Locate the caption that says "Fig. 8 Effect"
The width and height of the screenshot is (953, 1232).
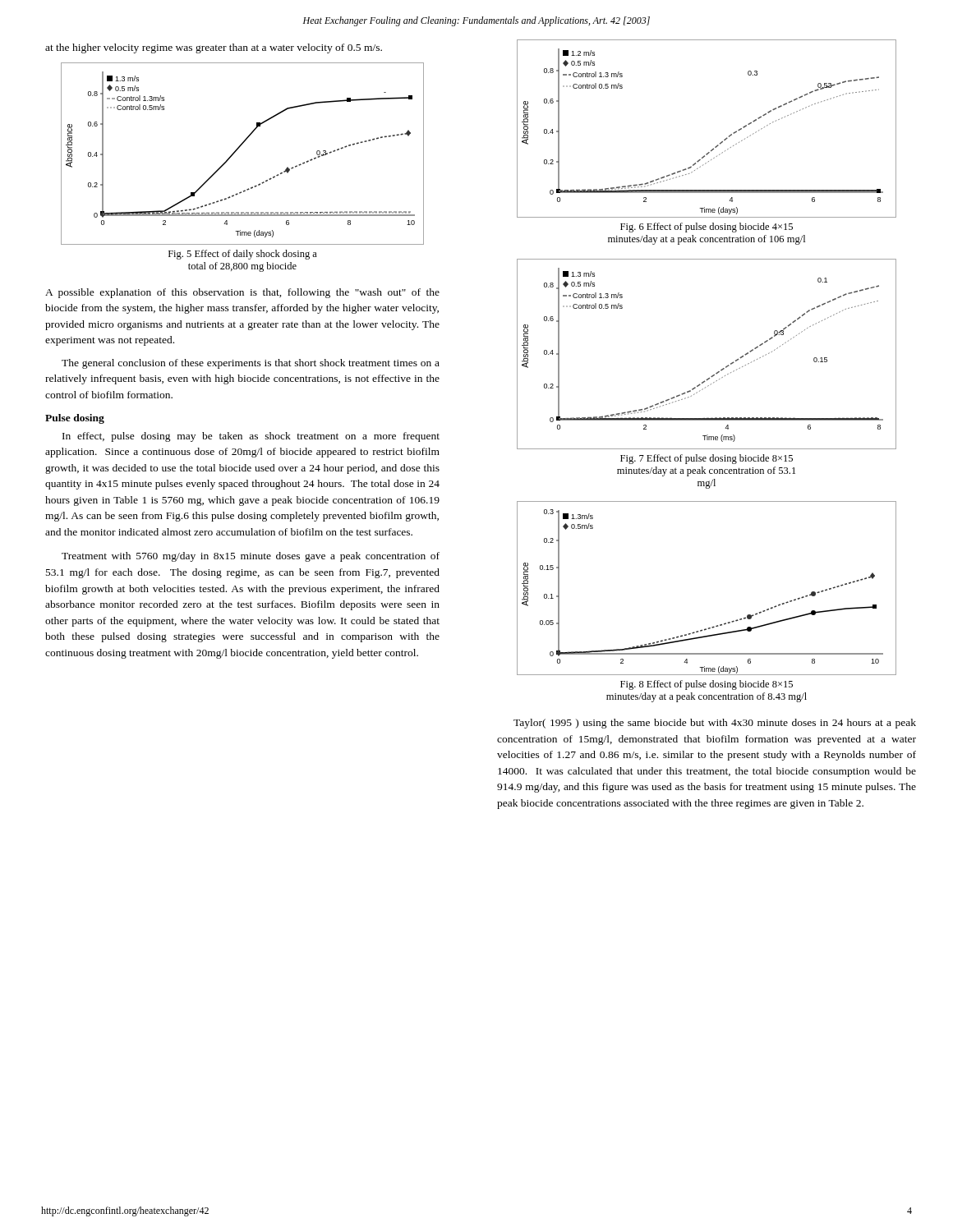point(707,690)
